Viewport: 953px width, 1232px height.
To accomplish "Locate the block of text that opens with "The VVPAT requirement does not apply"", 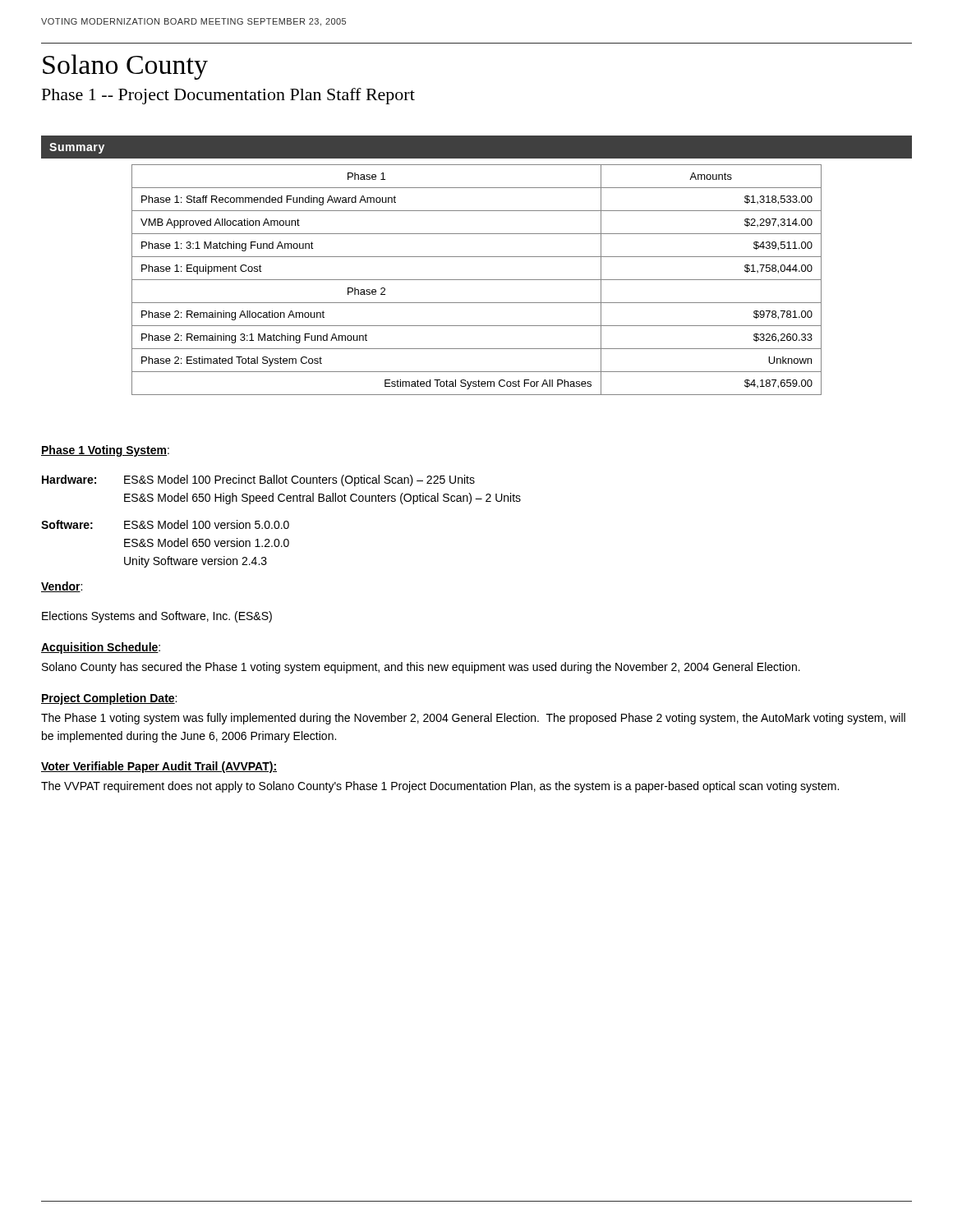I will 440,786.
